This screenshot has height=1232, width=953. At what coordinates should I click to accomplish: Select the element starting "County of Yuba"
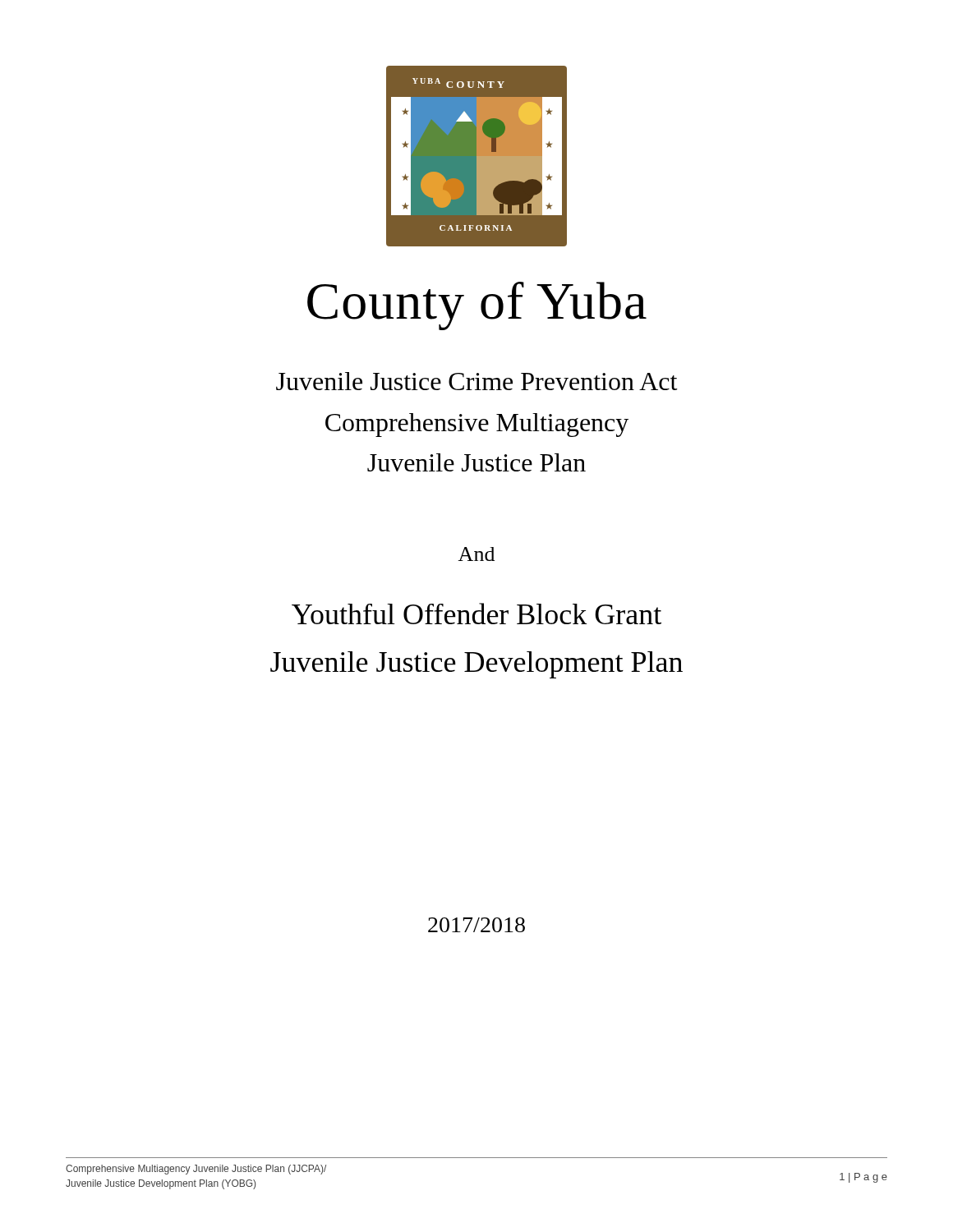(x=476, y=301)
